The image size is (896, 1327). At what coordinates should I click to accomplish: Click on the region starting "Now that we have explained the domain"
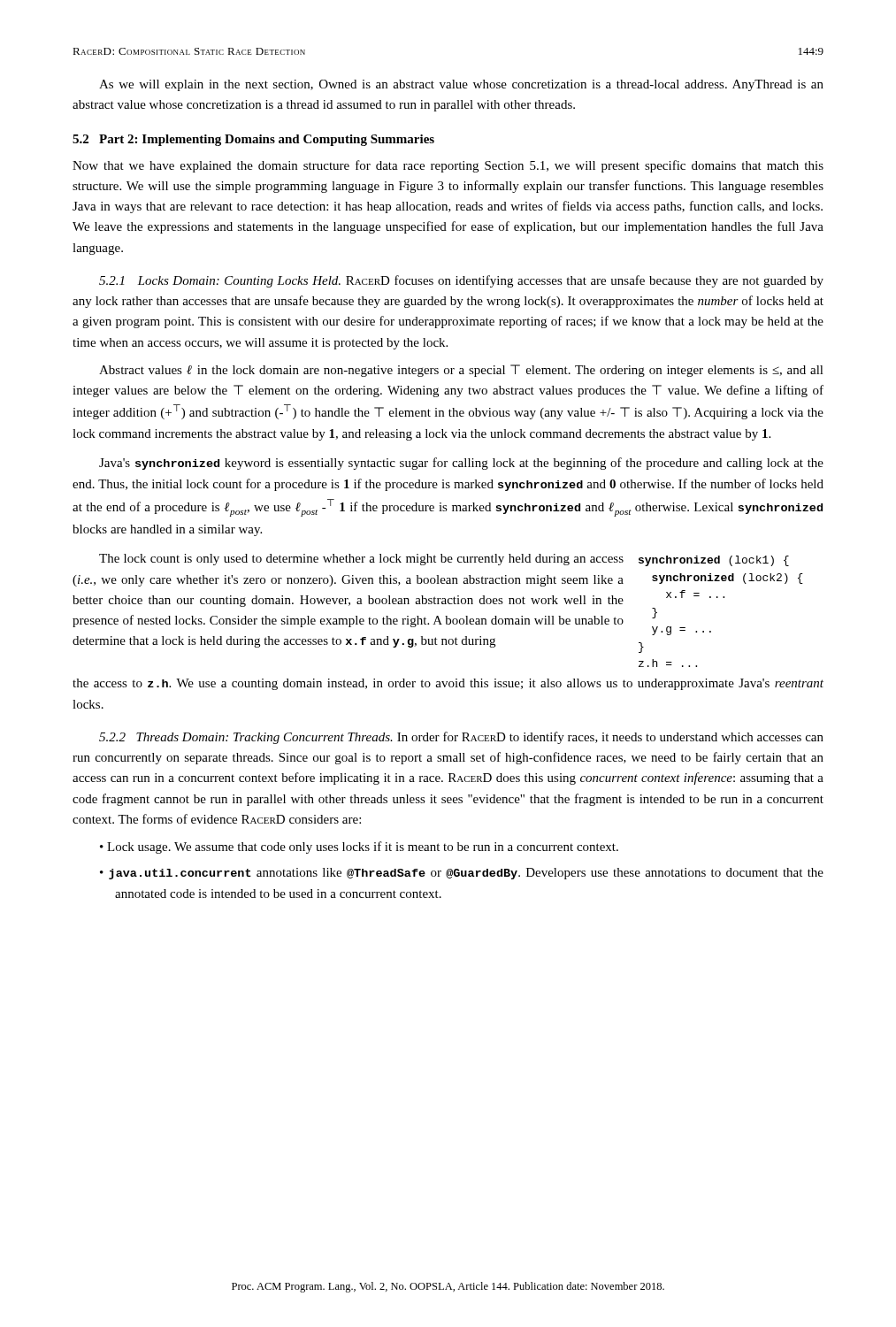(x=448, y=206)
